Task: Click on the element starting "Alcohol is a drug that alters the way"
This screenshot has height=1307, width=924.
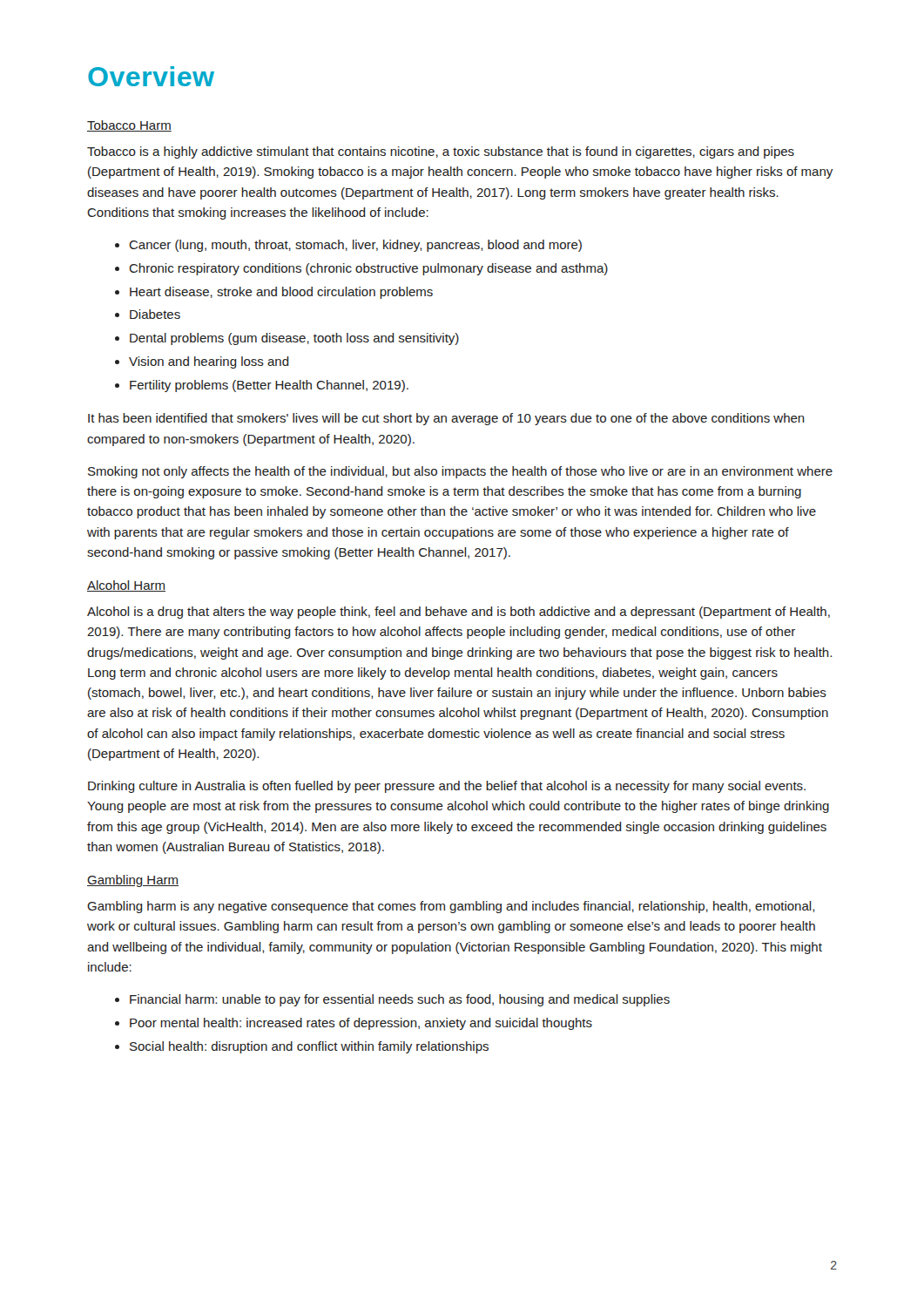Action: click(x=460, y=682)
